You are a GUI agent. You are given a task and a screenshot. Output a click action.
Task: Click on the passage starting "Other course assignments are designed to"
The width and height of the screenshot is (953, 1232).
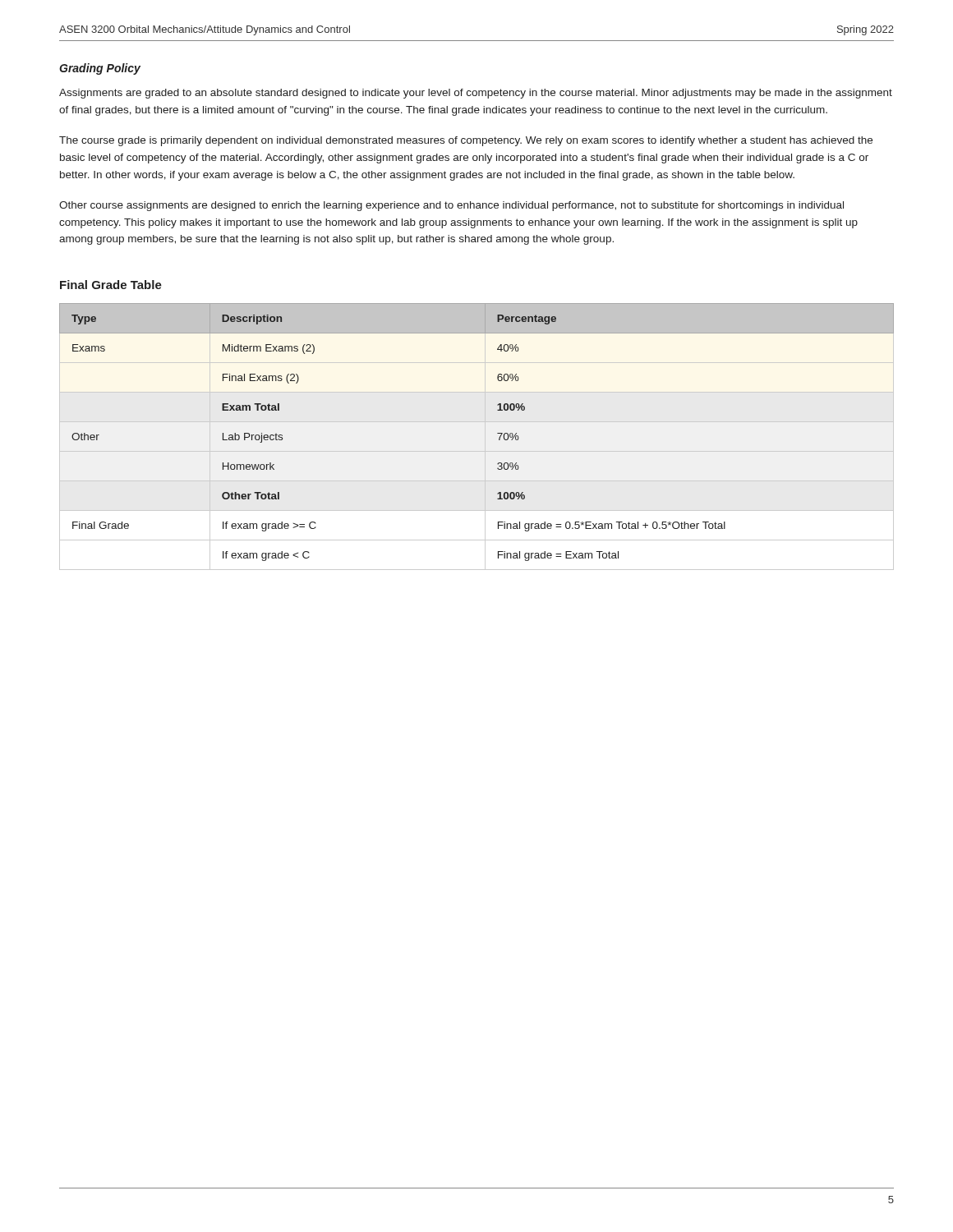pos(458,222)
